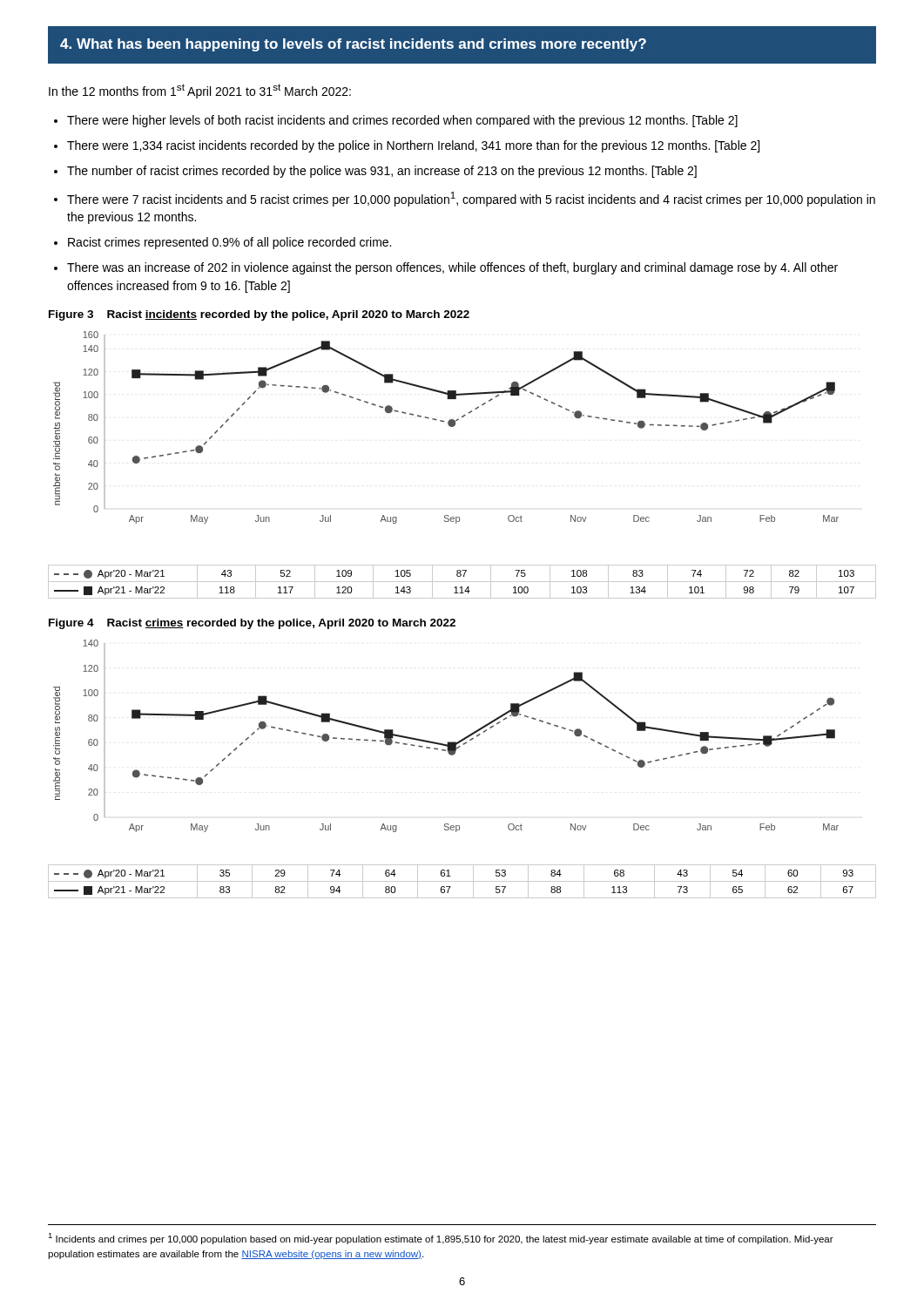The image size is (924, 1307).
Task: Select the list item containing "There were 7 racist"
Action: [471, 206]
